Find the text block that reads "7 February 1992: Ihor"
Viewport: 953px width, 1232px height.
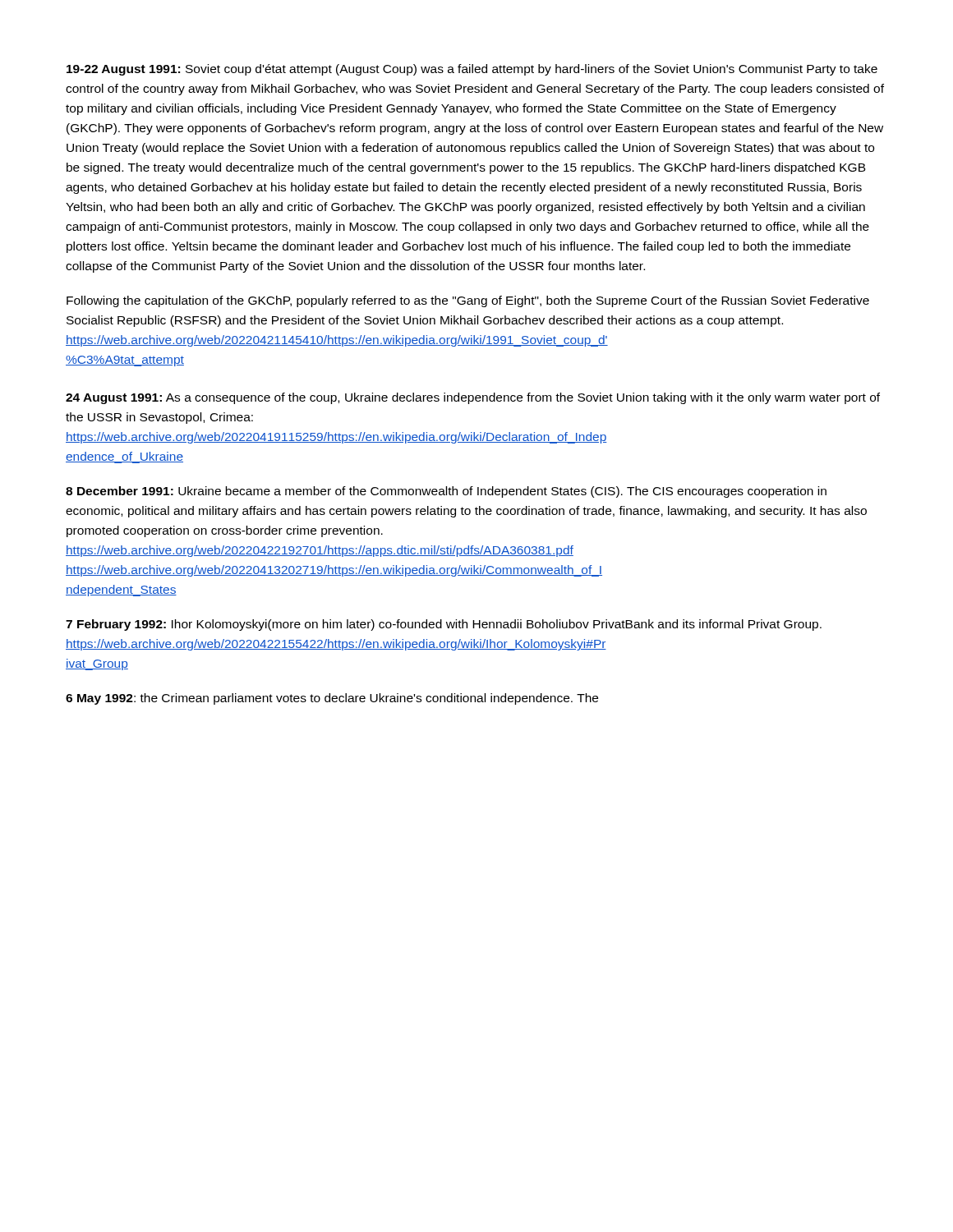[x=444, y=644]
